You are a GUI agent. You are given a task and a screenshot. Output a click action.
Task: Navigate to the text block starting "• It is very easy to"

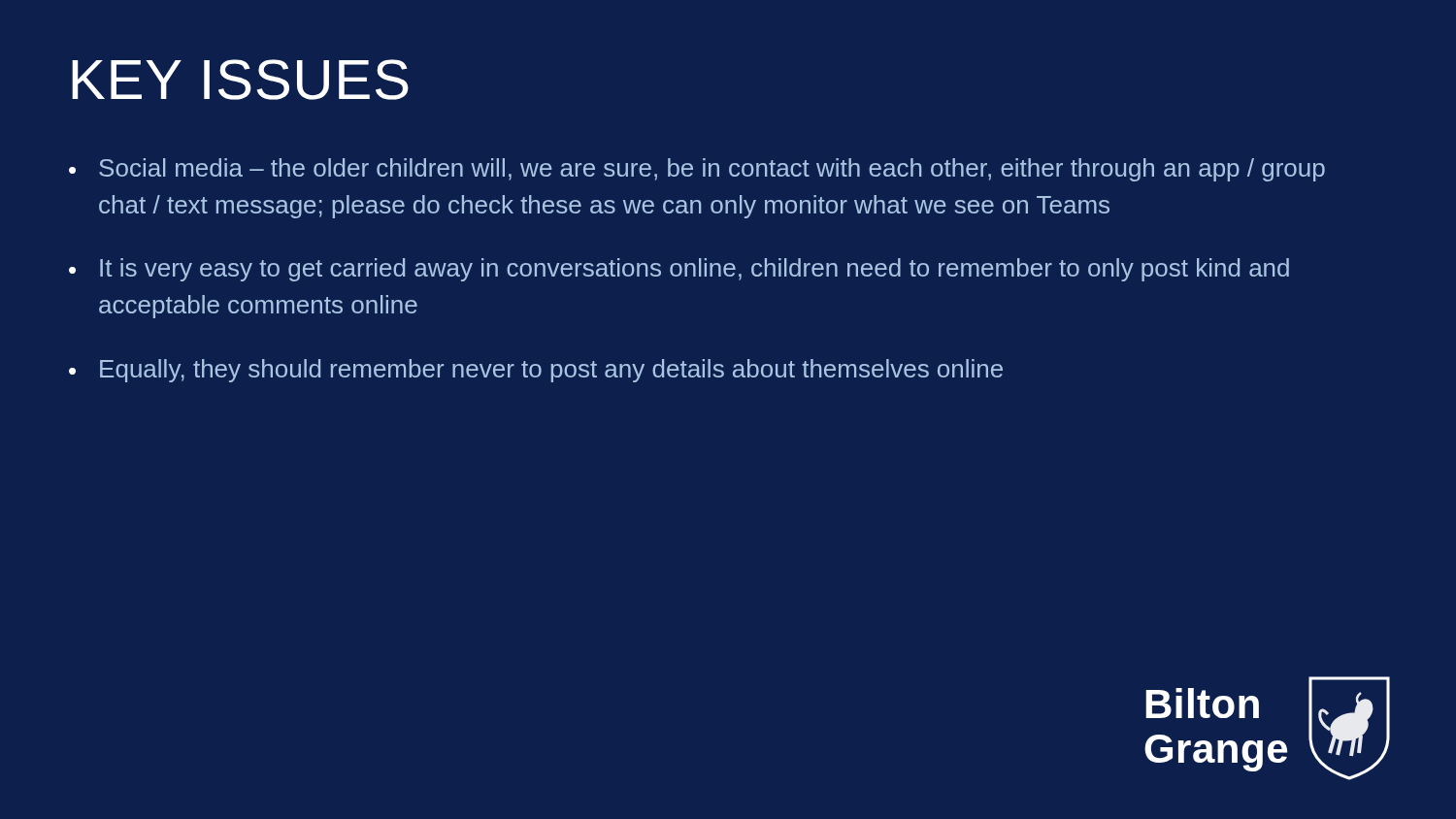[723, 287]
